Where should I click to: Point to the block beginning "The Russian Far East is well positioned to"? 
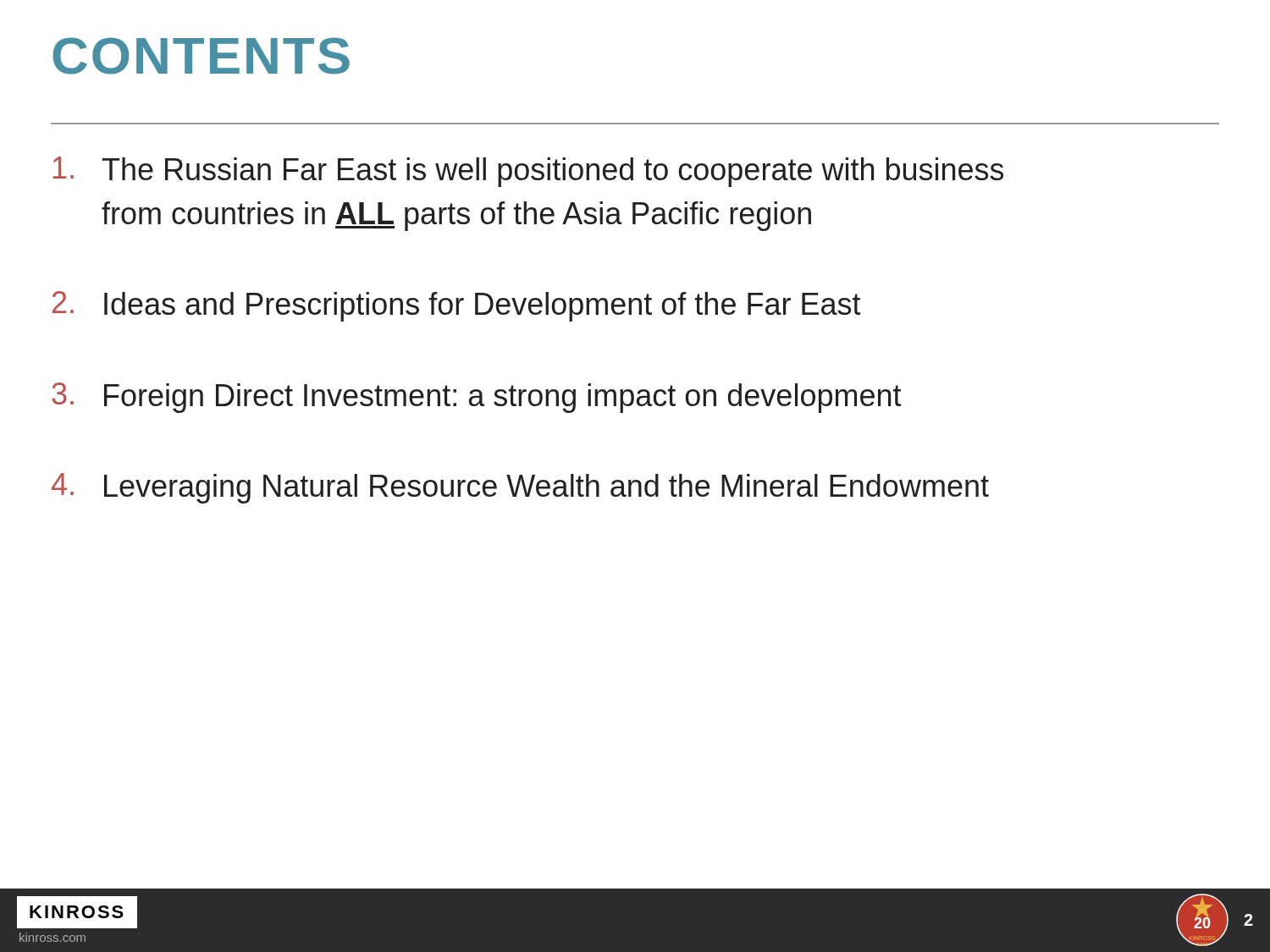(x=528, y=192)
